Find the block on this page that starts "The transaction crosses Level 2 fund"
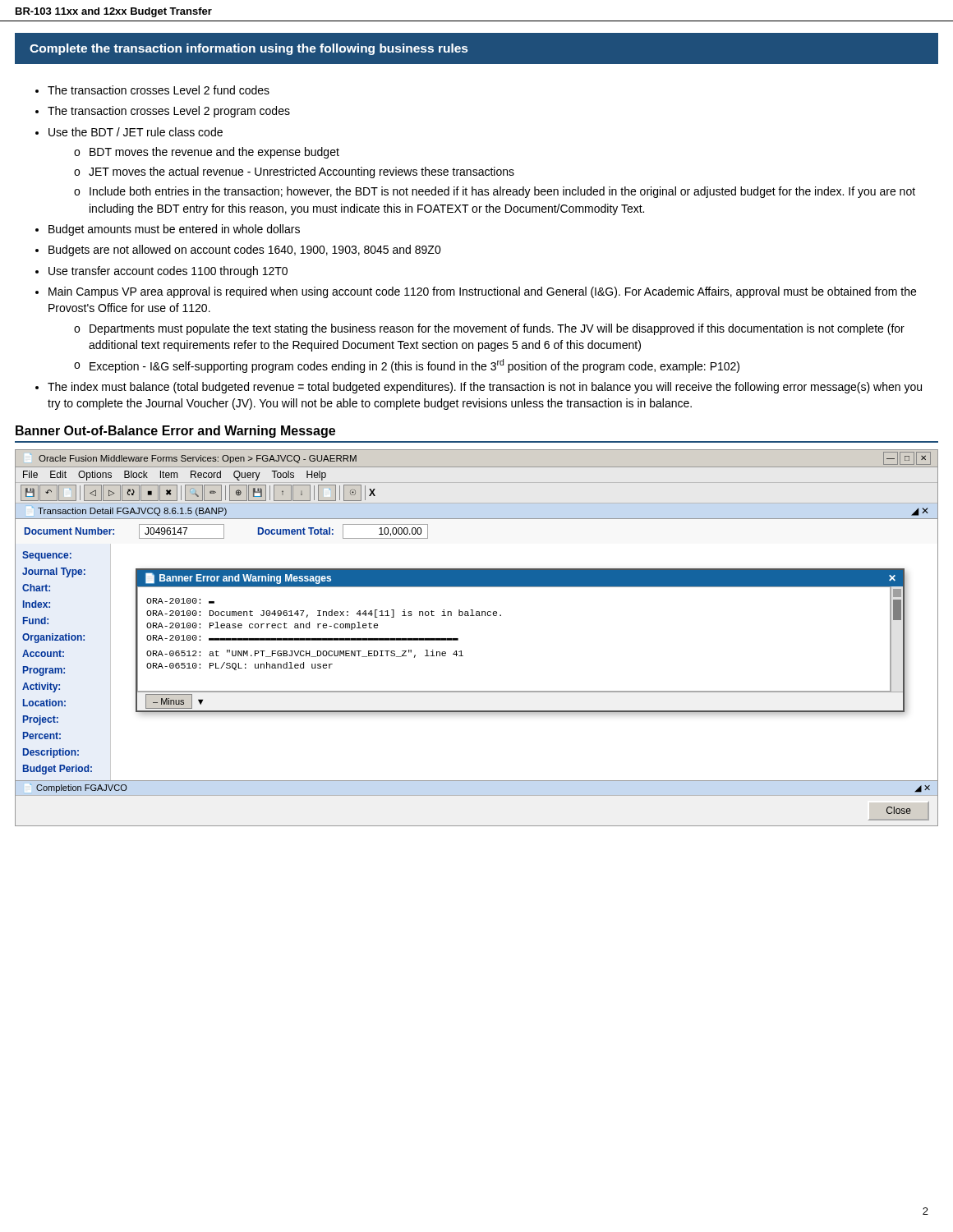953x1232 pixels. [x=159, y=90]
